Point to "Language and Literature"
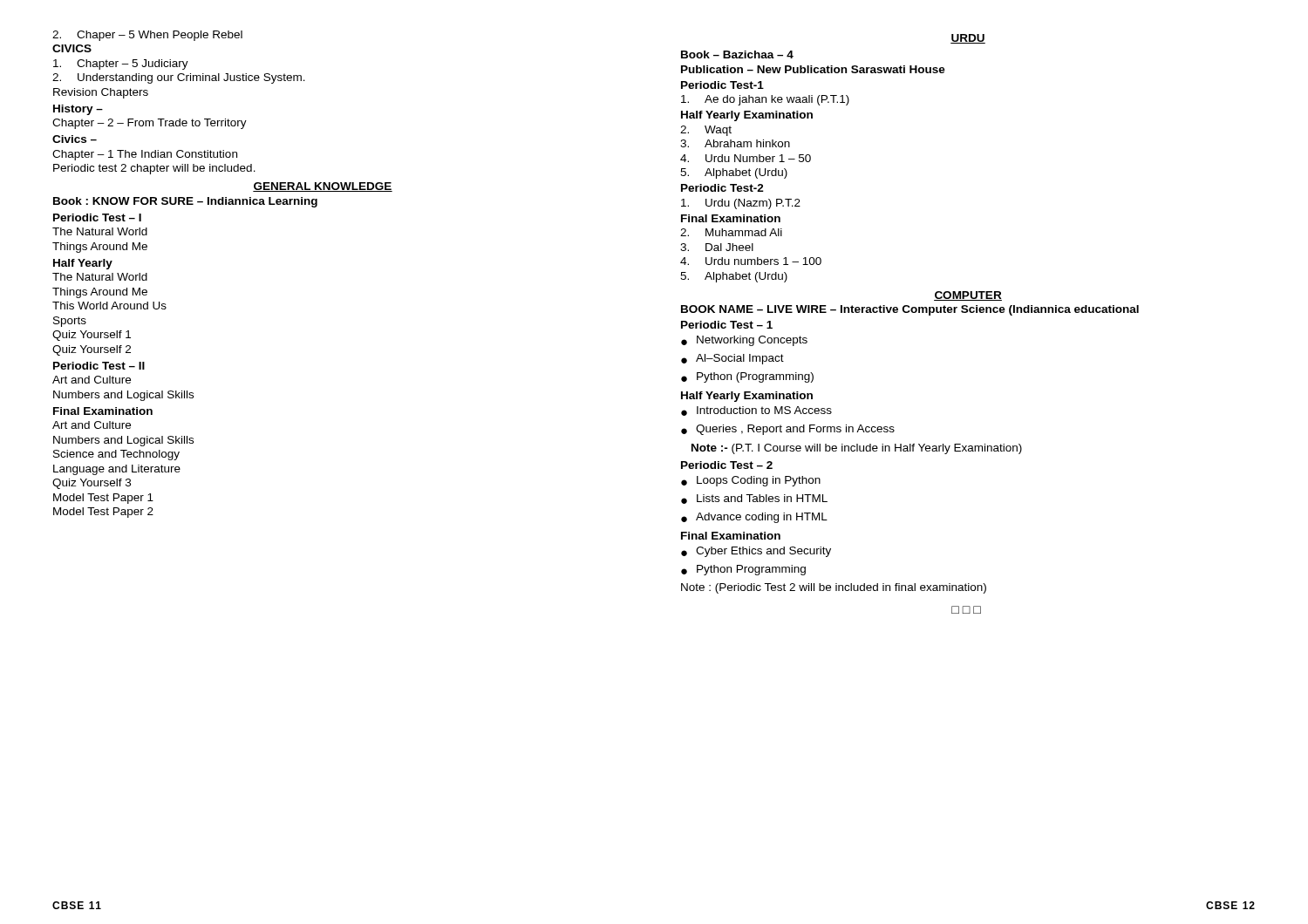1308x924 pixels. [116, 468]
